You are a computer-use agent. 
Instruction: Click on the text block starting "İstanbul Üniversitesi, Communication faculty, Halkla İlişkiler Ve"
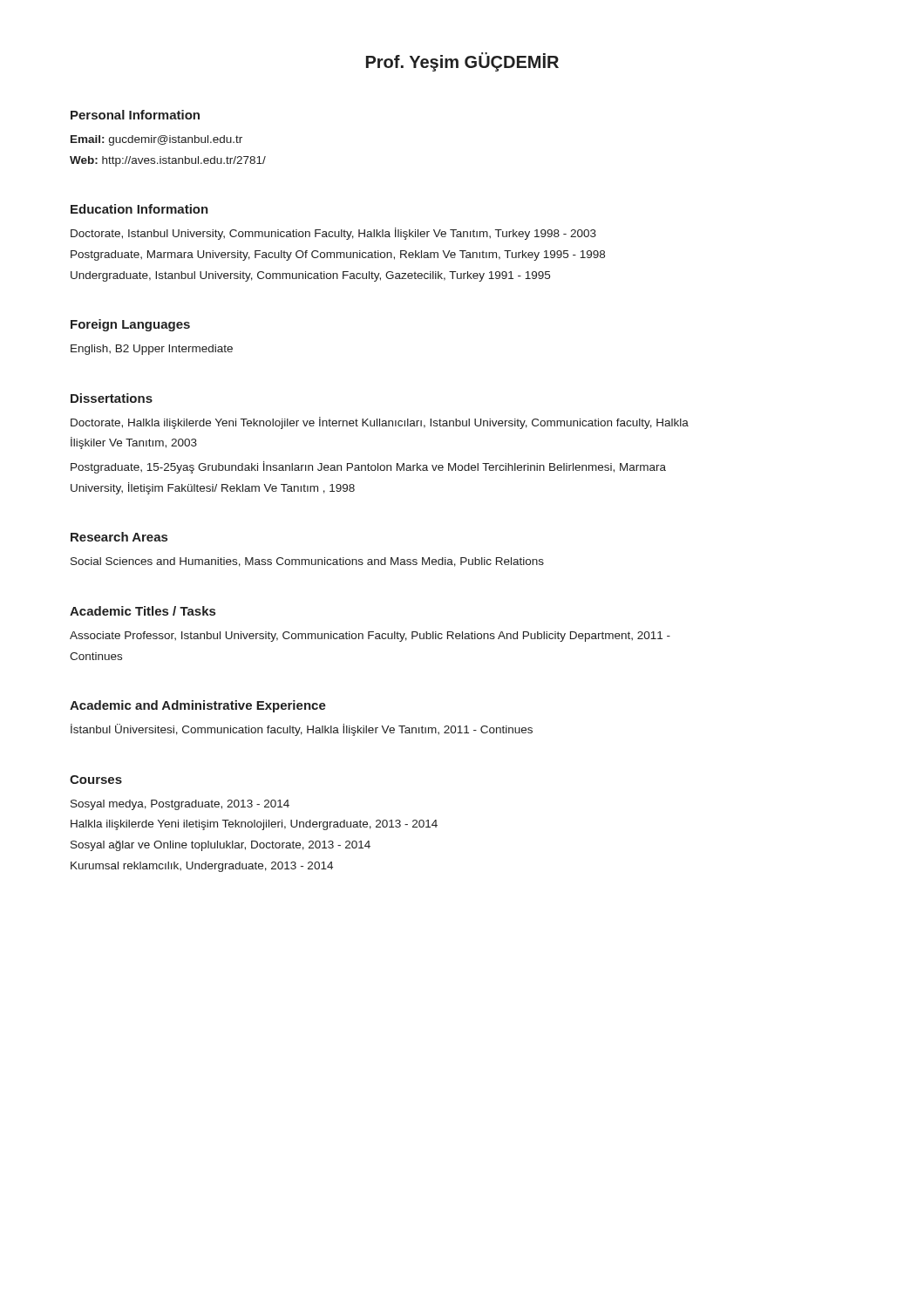point(462,730)
